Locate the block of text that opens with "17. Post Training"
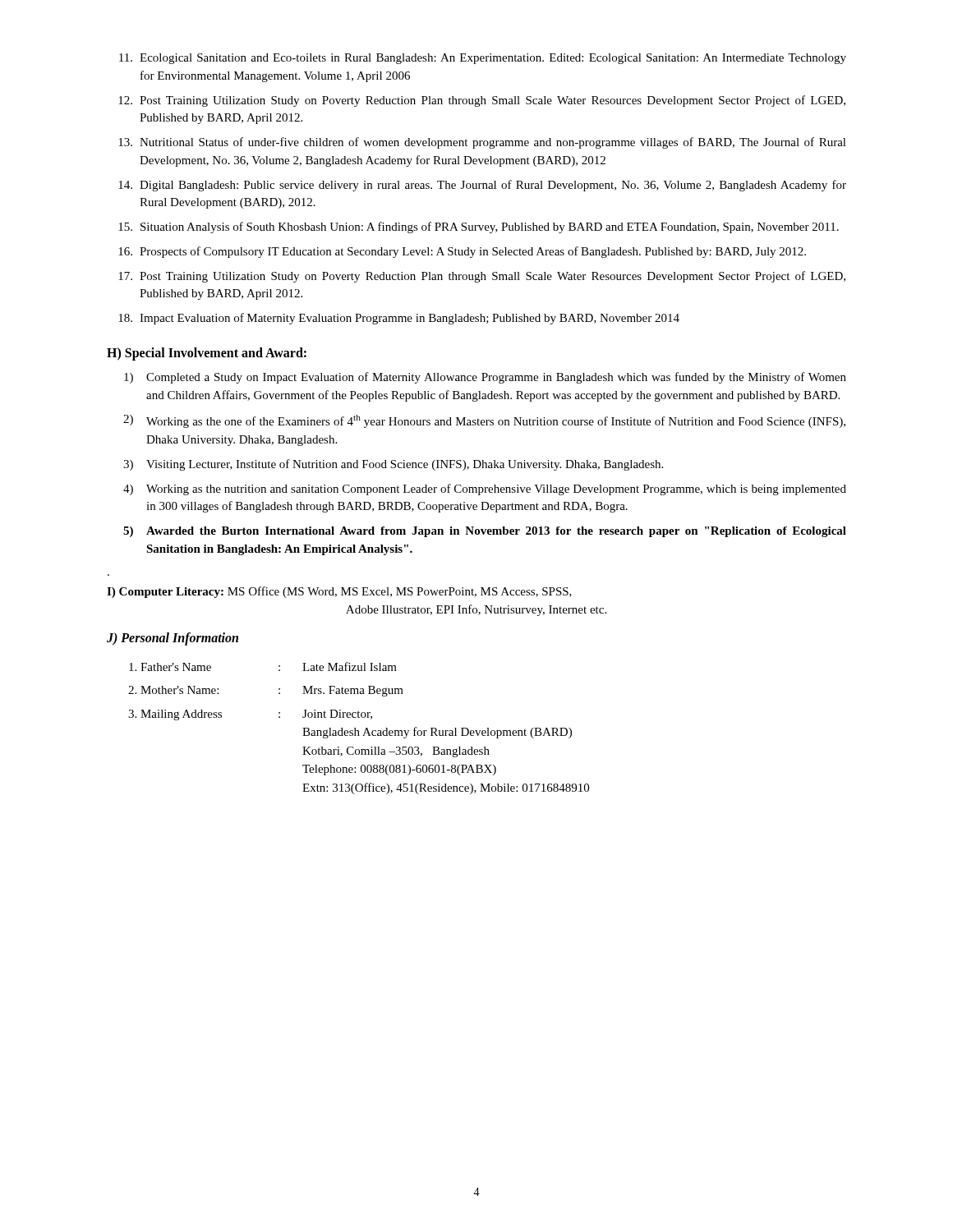Viewport: 953px width, 1232px height. (476, 285)
